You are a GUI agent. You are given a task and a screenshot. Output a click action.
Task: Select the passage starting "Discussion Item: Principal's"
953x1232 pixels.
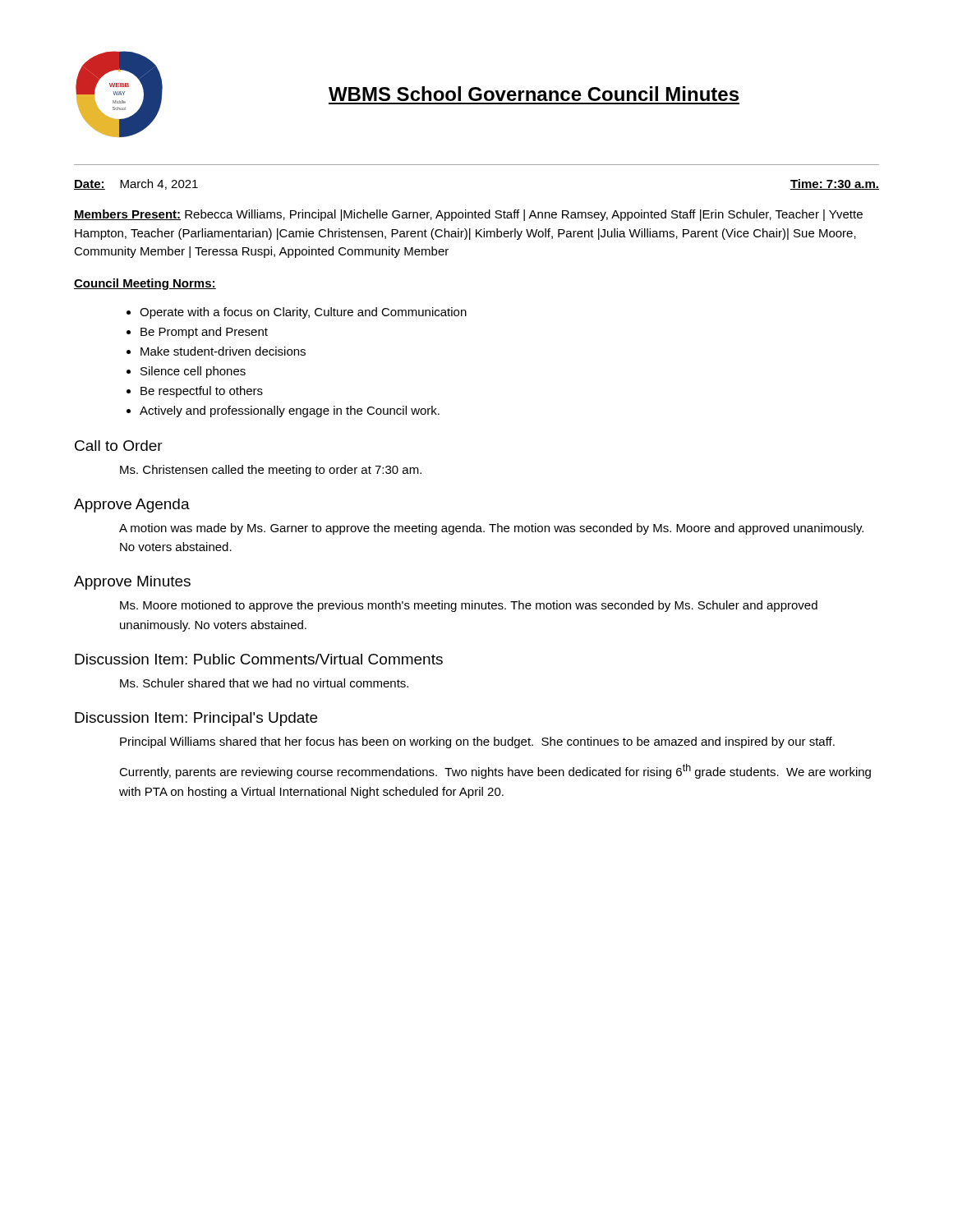(196, 717)
